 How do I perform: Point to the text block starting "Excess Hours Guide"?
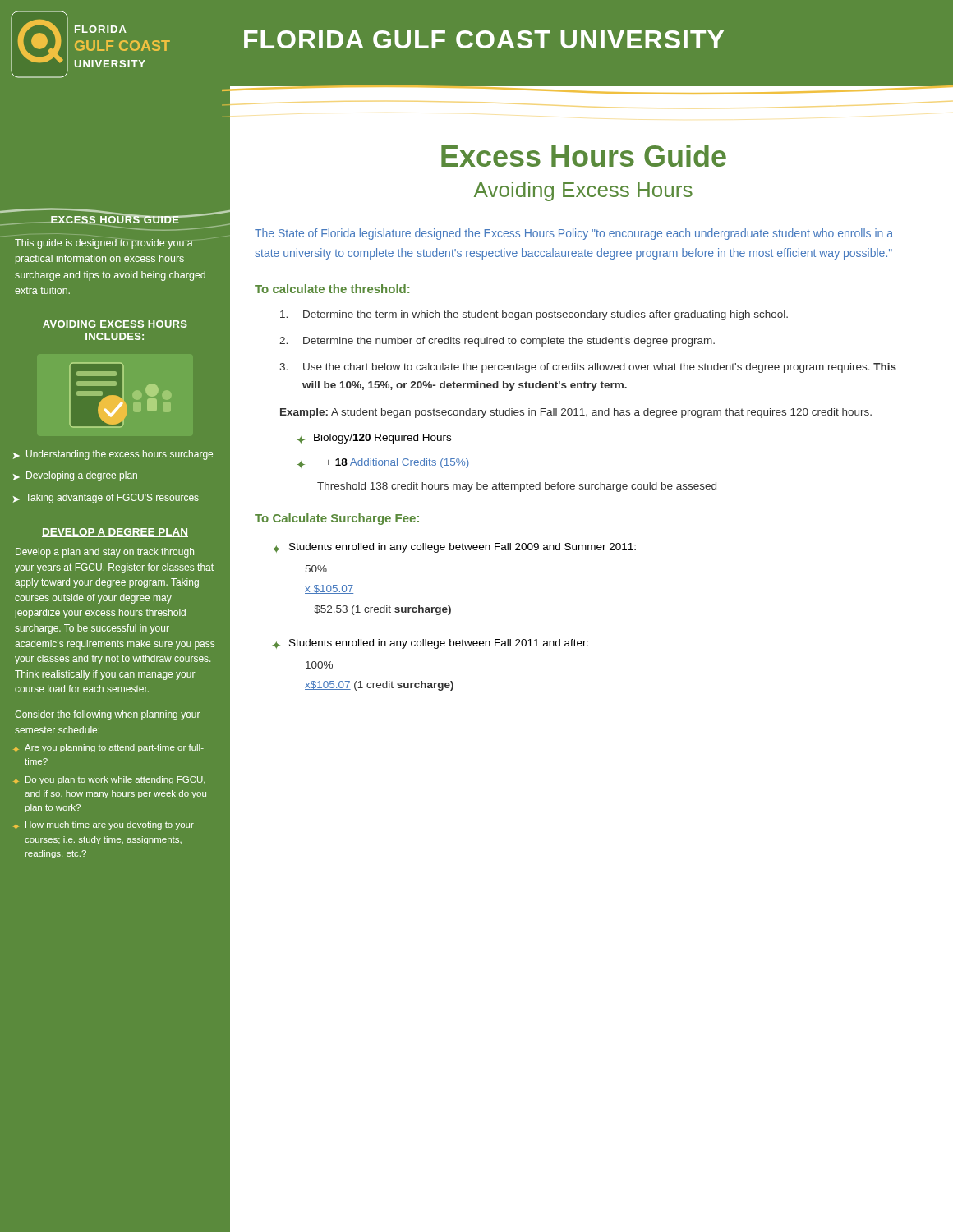point(583,156)
